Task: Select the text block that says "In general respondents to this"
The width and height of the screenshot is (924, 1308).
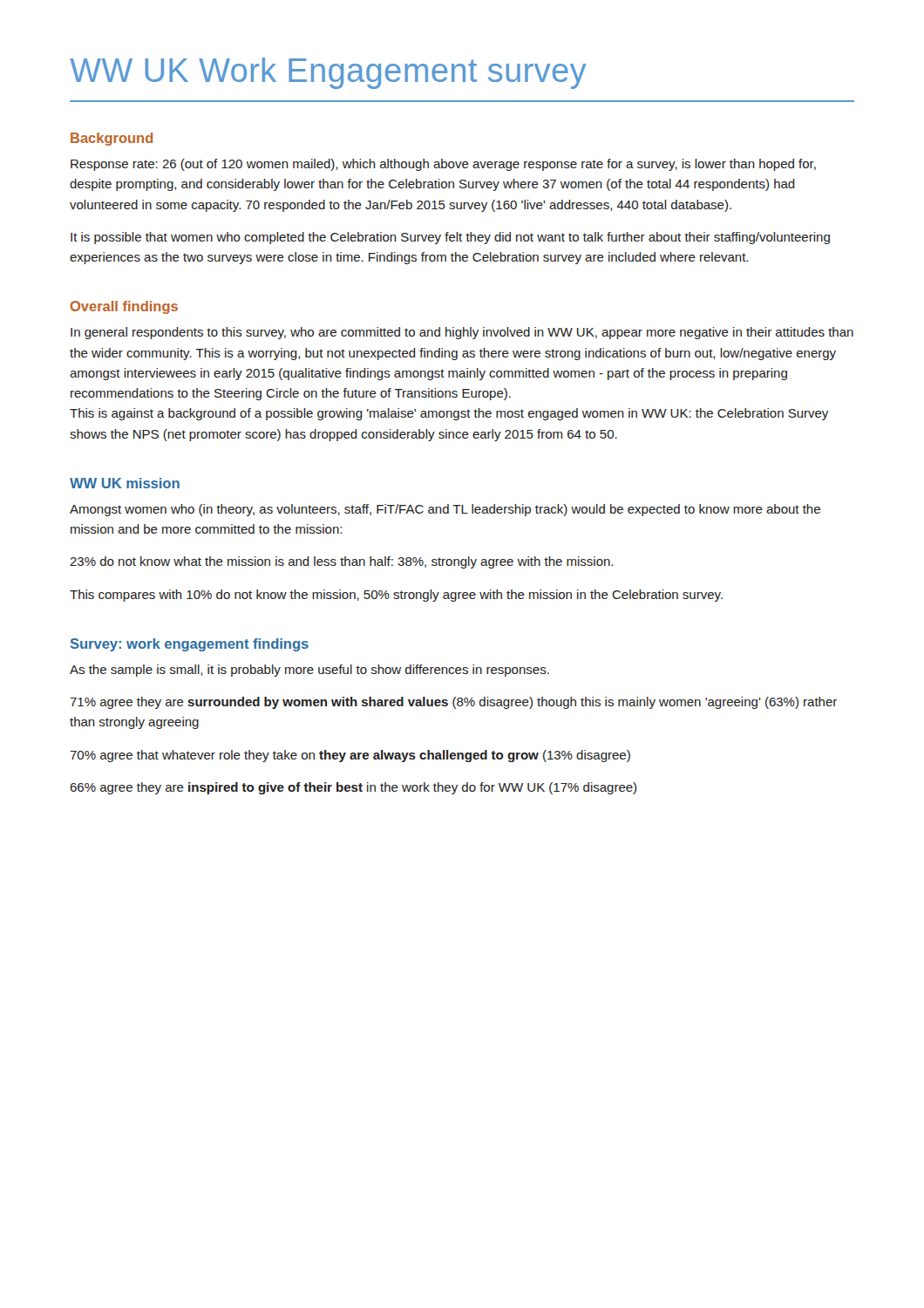Action: point(462,383)
